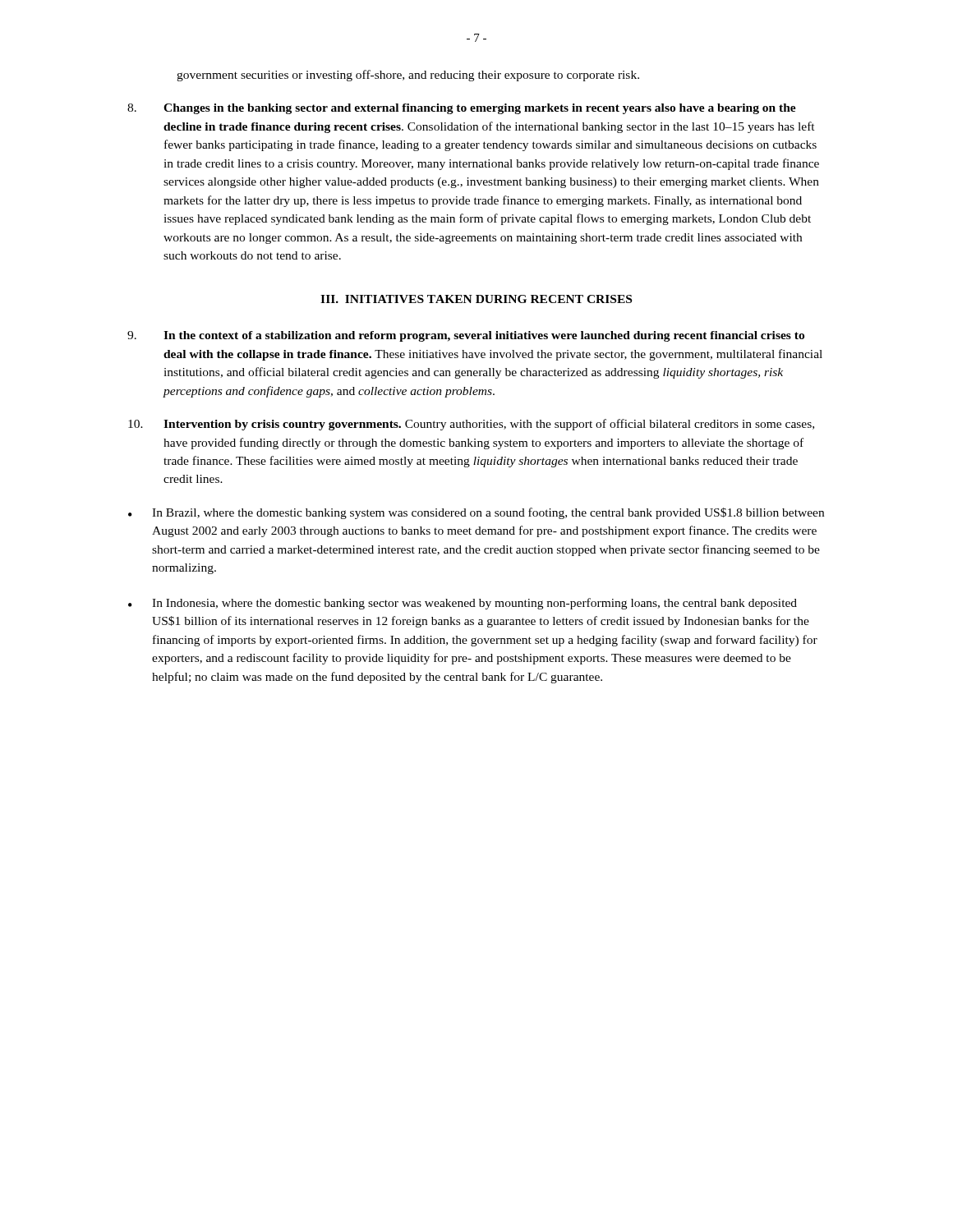Screen dimensions: 1232x953
Task: Point to the block beginning "• In Brazil,"
Action: tap(476, 540)
